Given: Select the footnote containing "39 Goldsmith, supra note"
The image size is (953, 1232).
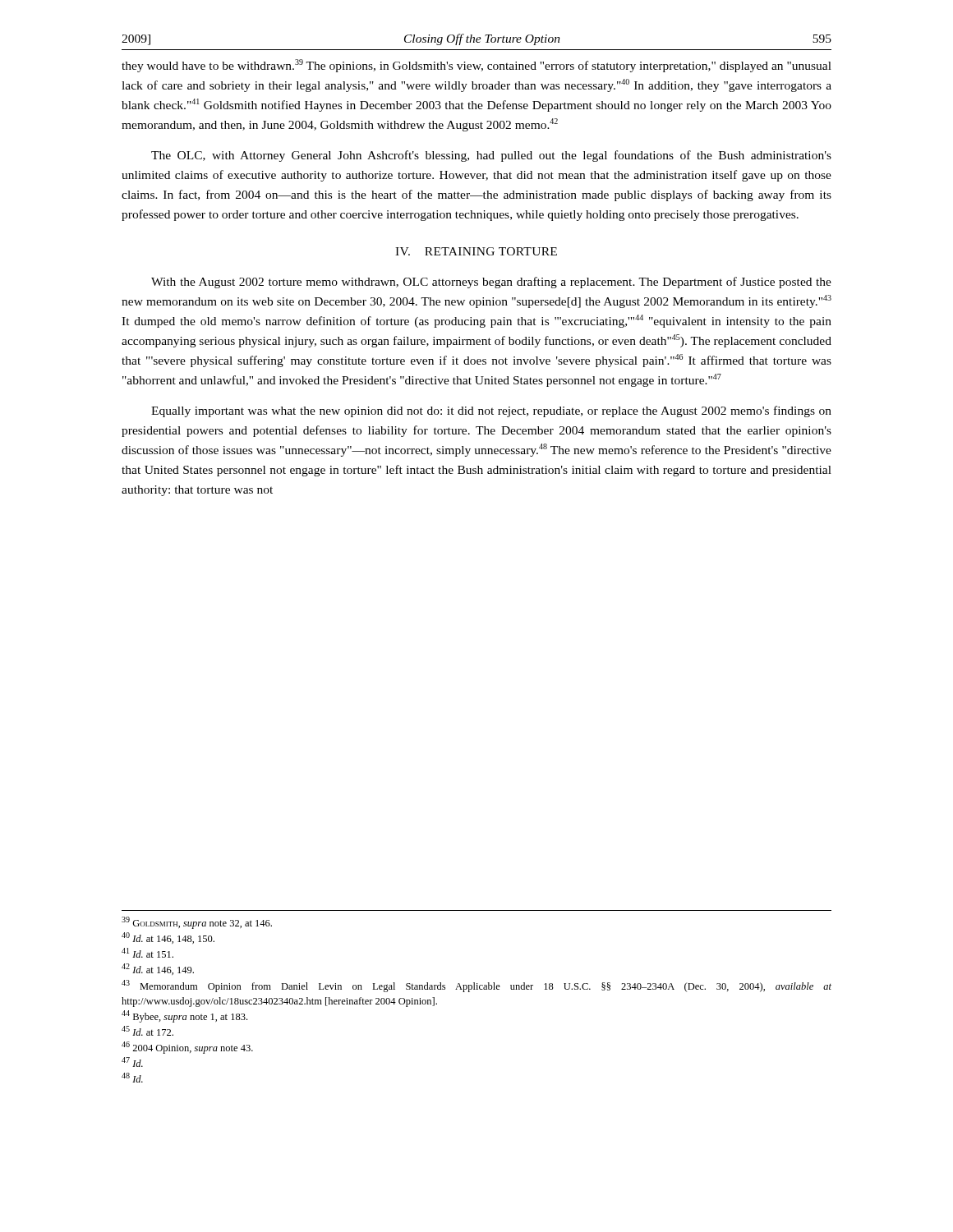Looking at the screenshot, I should pos(197,922).
